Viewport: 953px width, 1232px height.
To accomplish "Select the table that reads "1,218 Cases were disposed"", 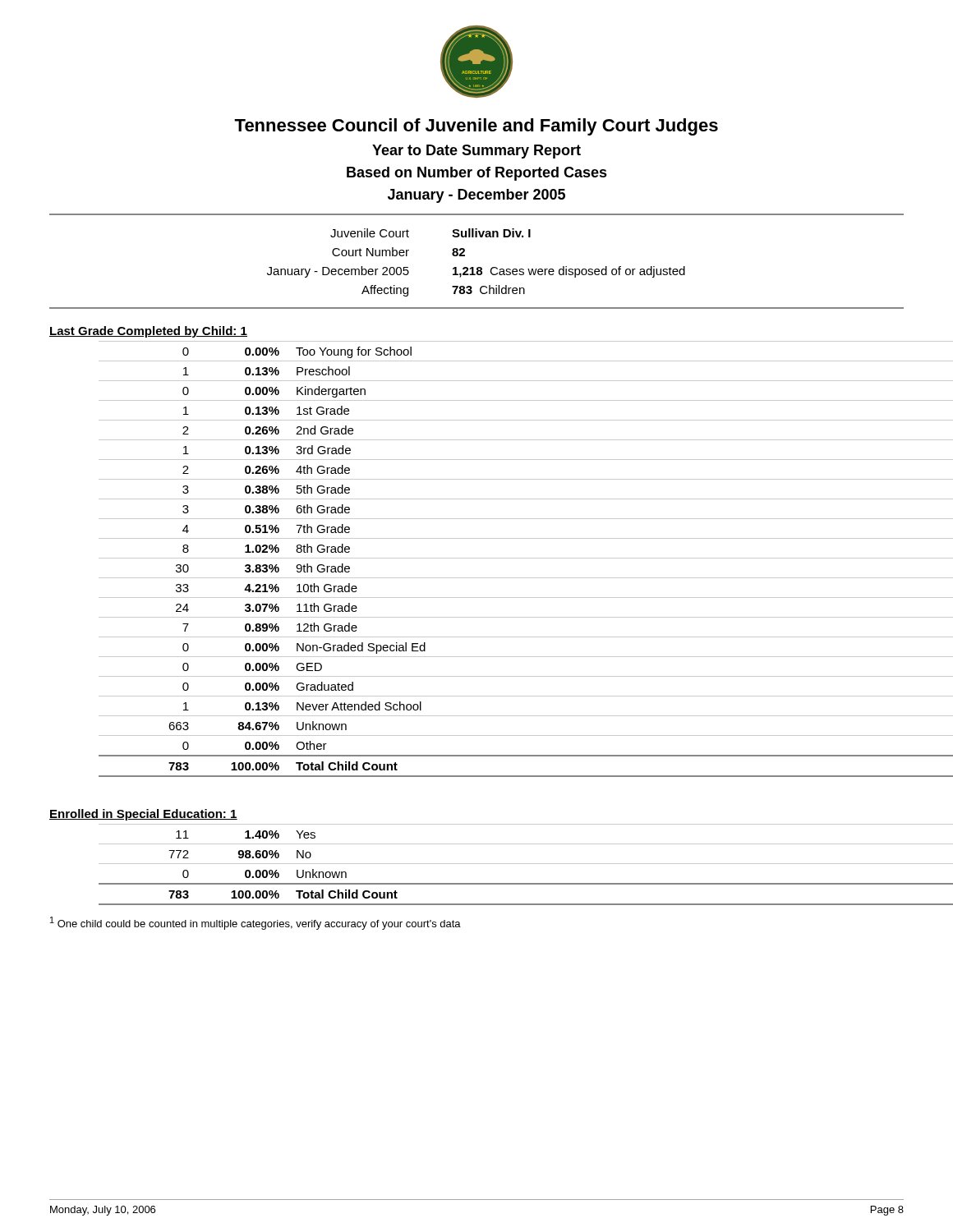I will pyautogui.click(x=476, y=261).
